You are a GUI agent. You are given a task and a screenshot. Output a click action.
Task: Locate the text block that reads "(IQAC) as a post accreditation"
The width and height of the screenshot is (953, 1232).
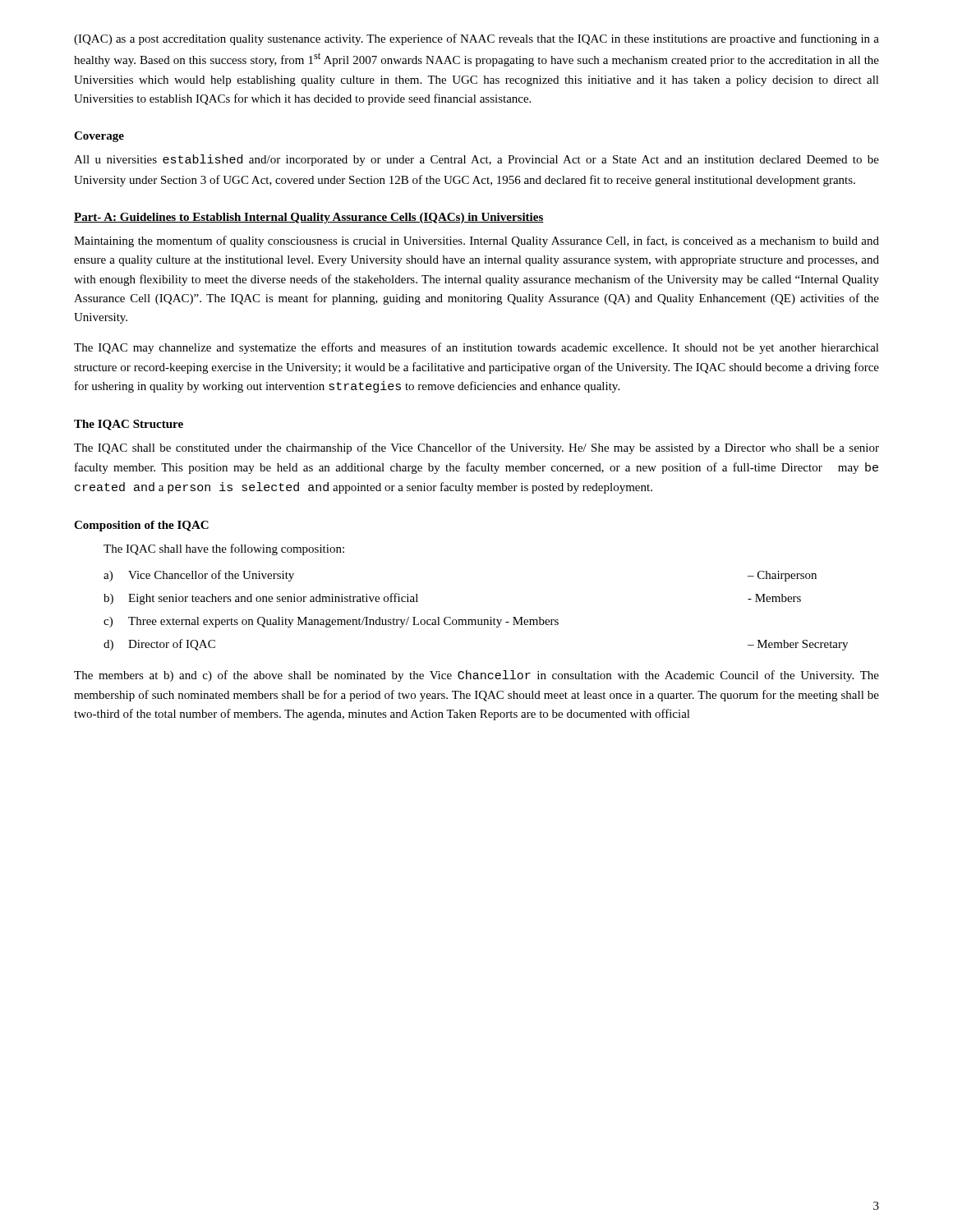tap(476, 69)
